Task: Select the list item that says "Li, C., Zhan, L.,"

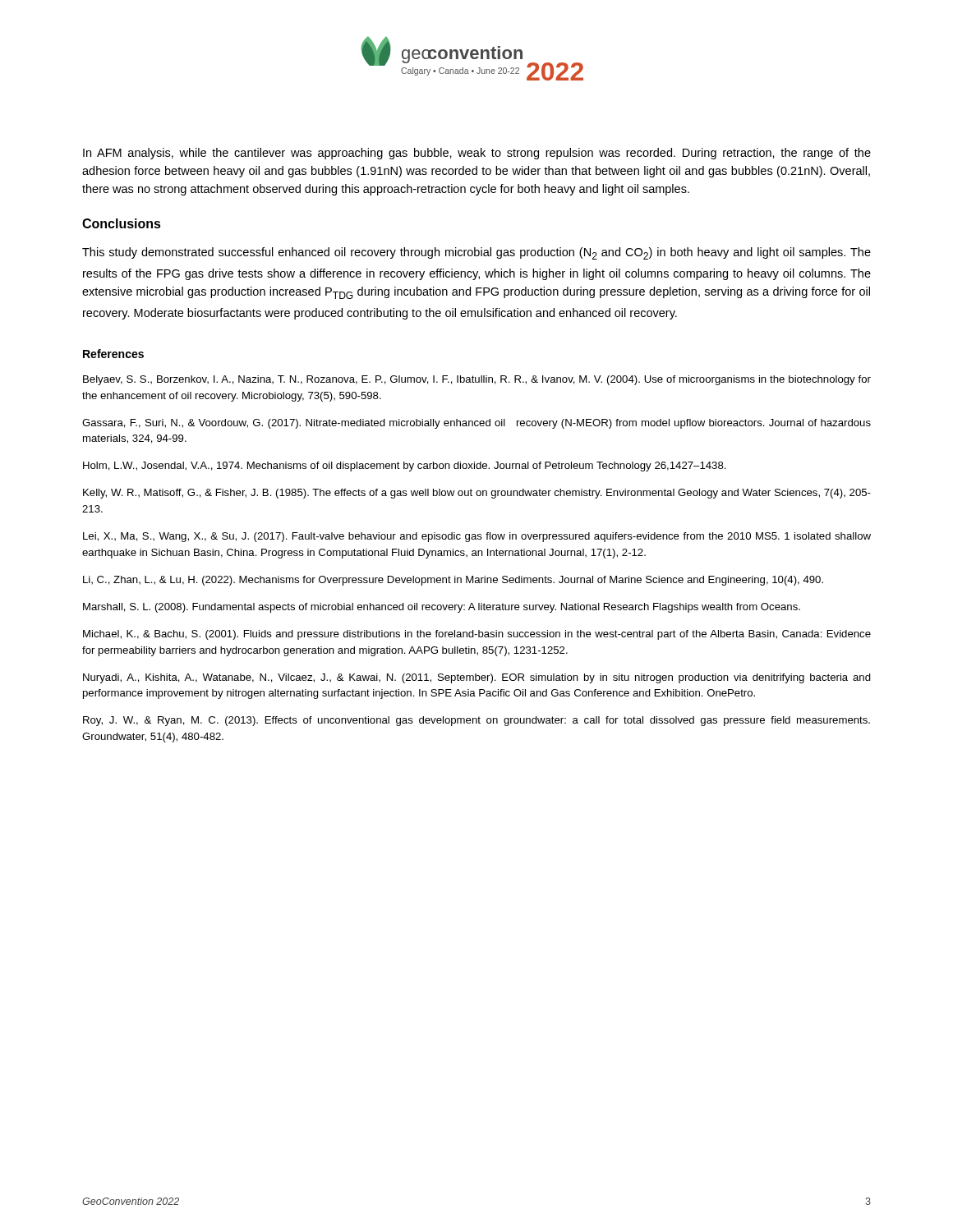Action: 476,580
